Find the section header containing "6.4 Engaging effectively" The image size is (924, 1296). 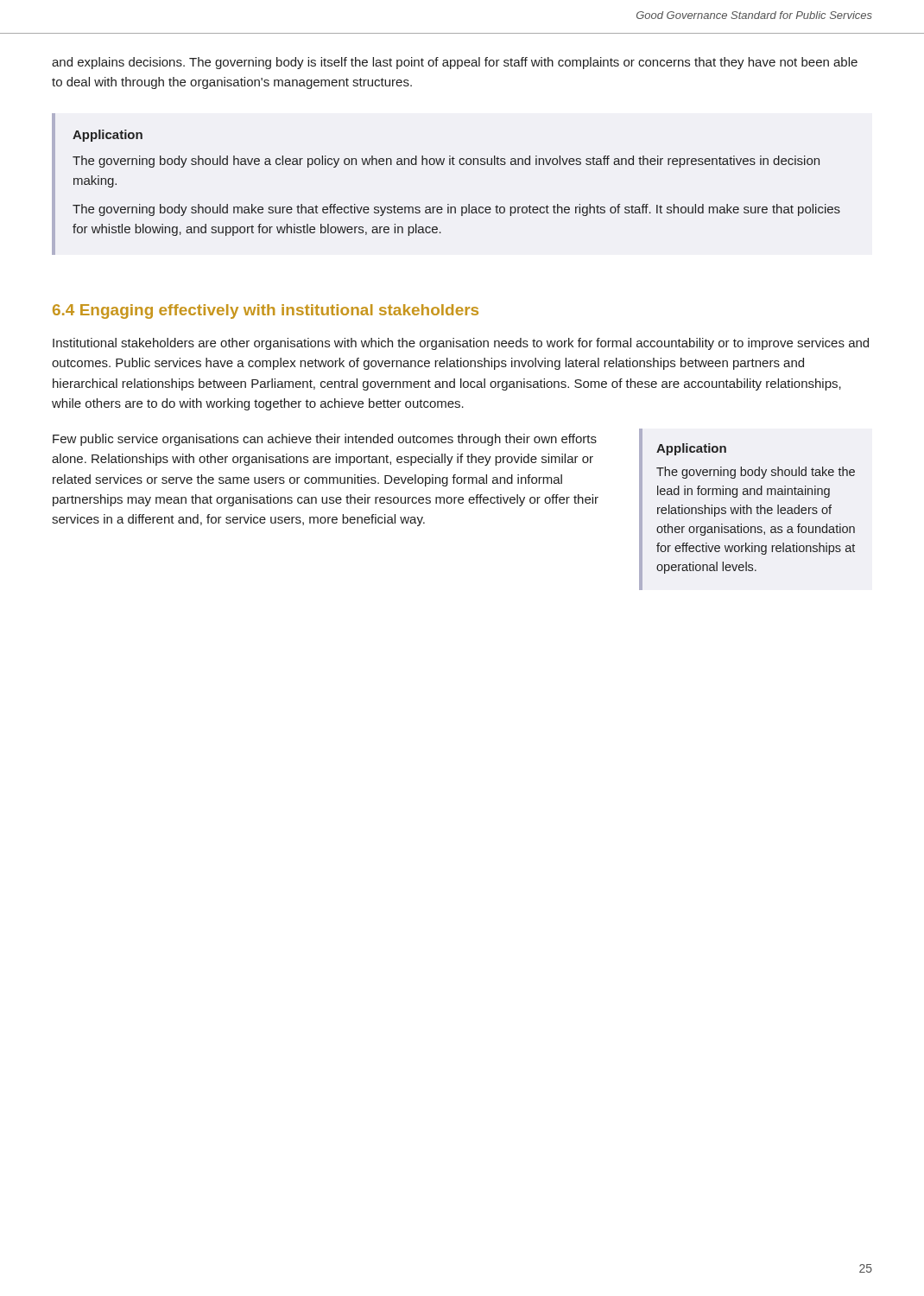coord(266,309)
